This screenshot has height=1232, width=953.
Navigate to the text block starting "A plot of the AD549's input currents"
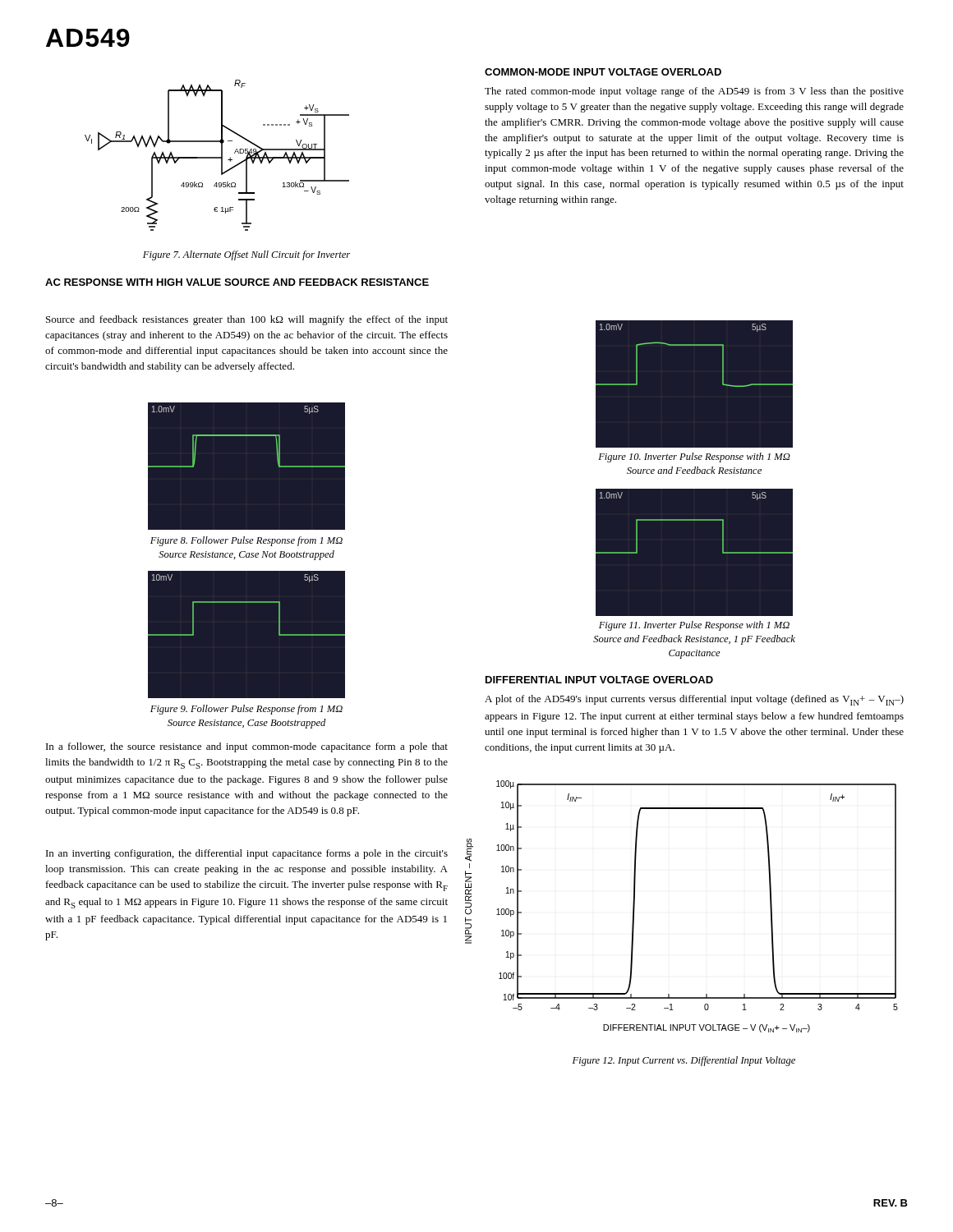click(694, 723)
